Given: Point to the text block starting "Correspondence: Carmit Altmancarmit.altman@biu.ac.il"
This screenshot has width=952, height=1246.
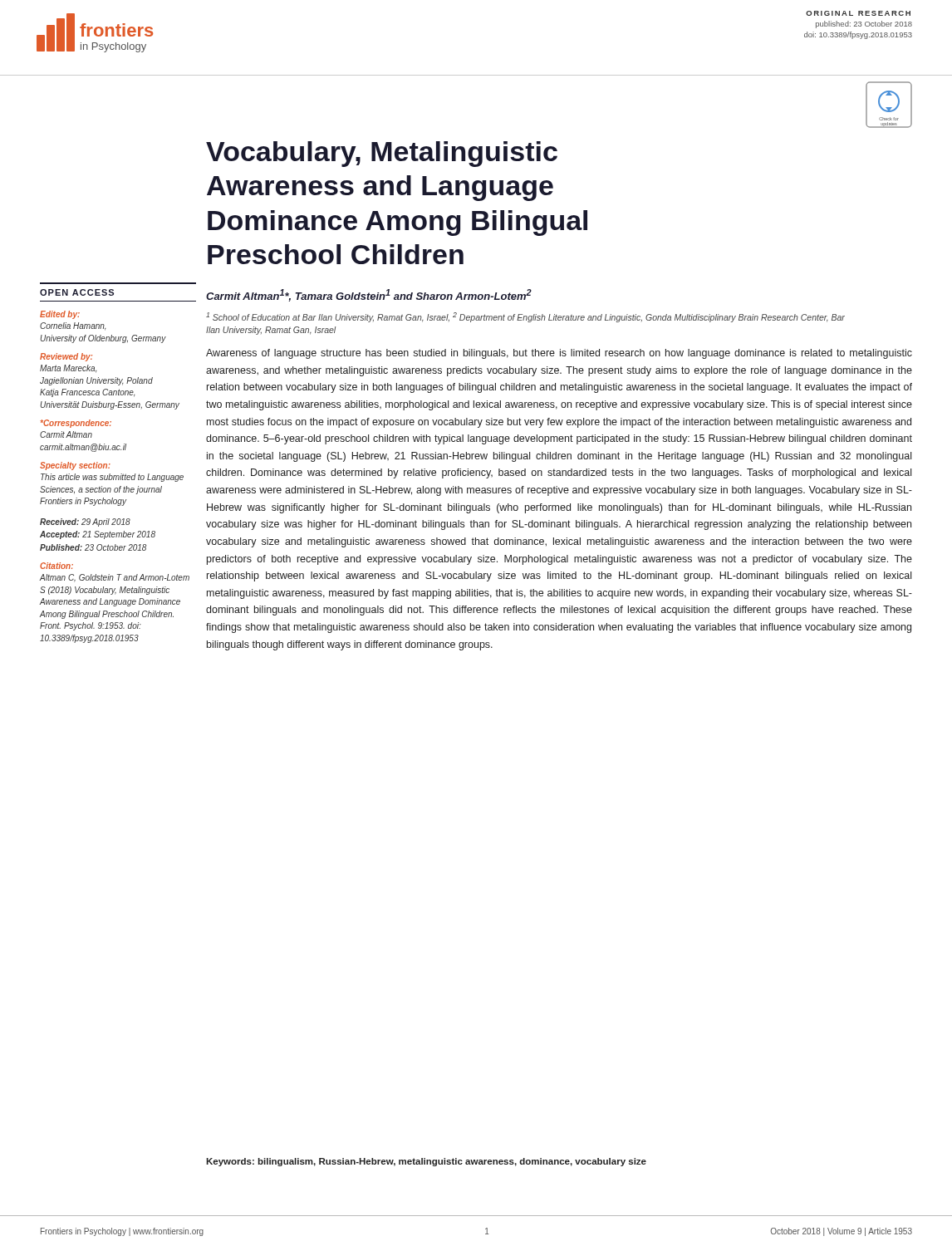Looking at the screenshot, I should 118,436.
